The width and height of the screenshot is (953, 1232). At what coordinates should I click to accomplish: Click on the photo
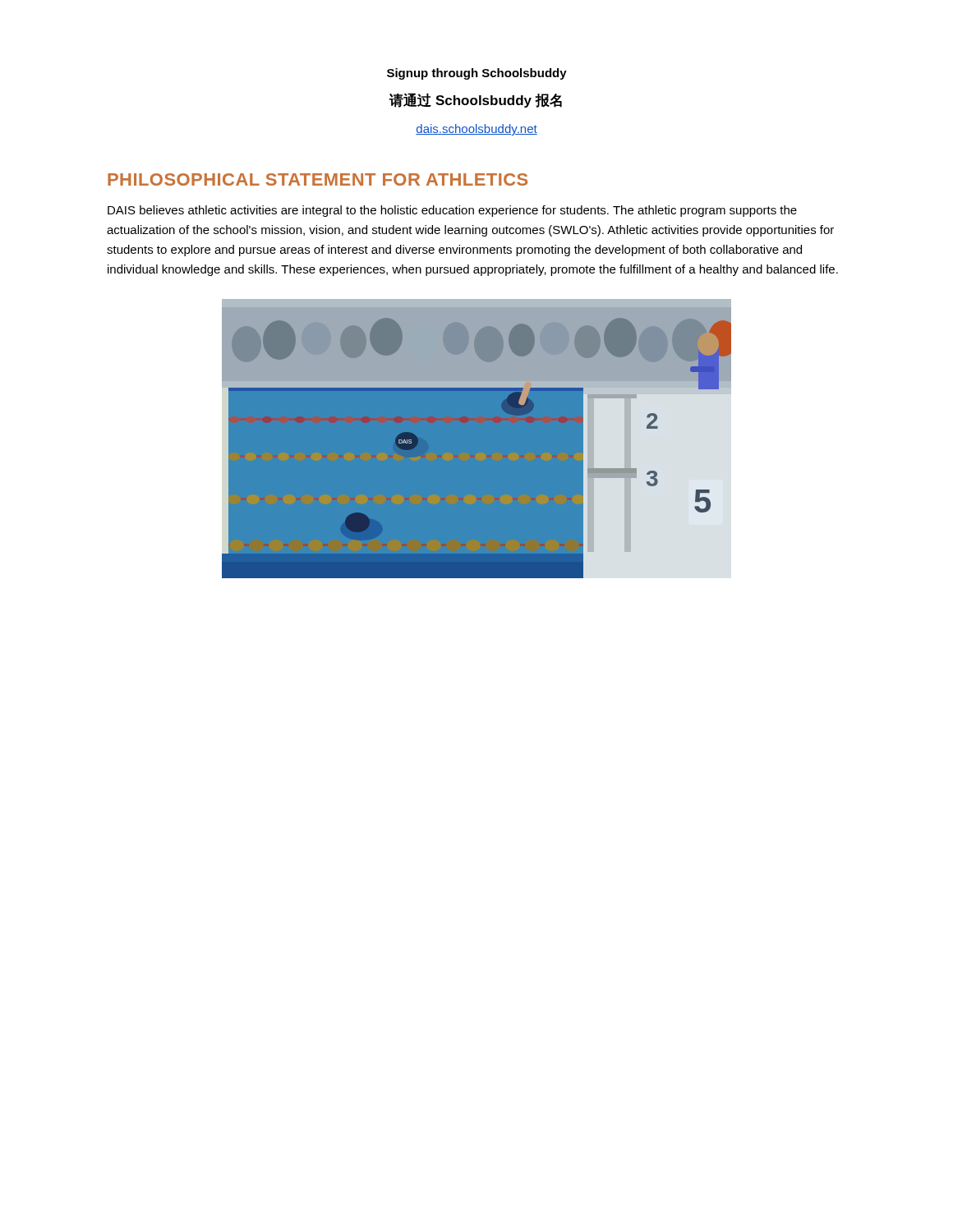(x=476, y=439)
